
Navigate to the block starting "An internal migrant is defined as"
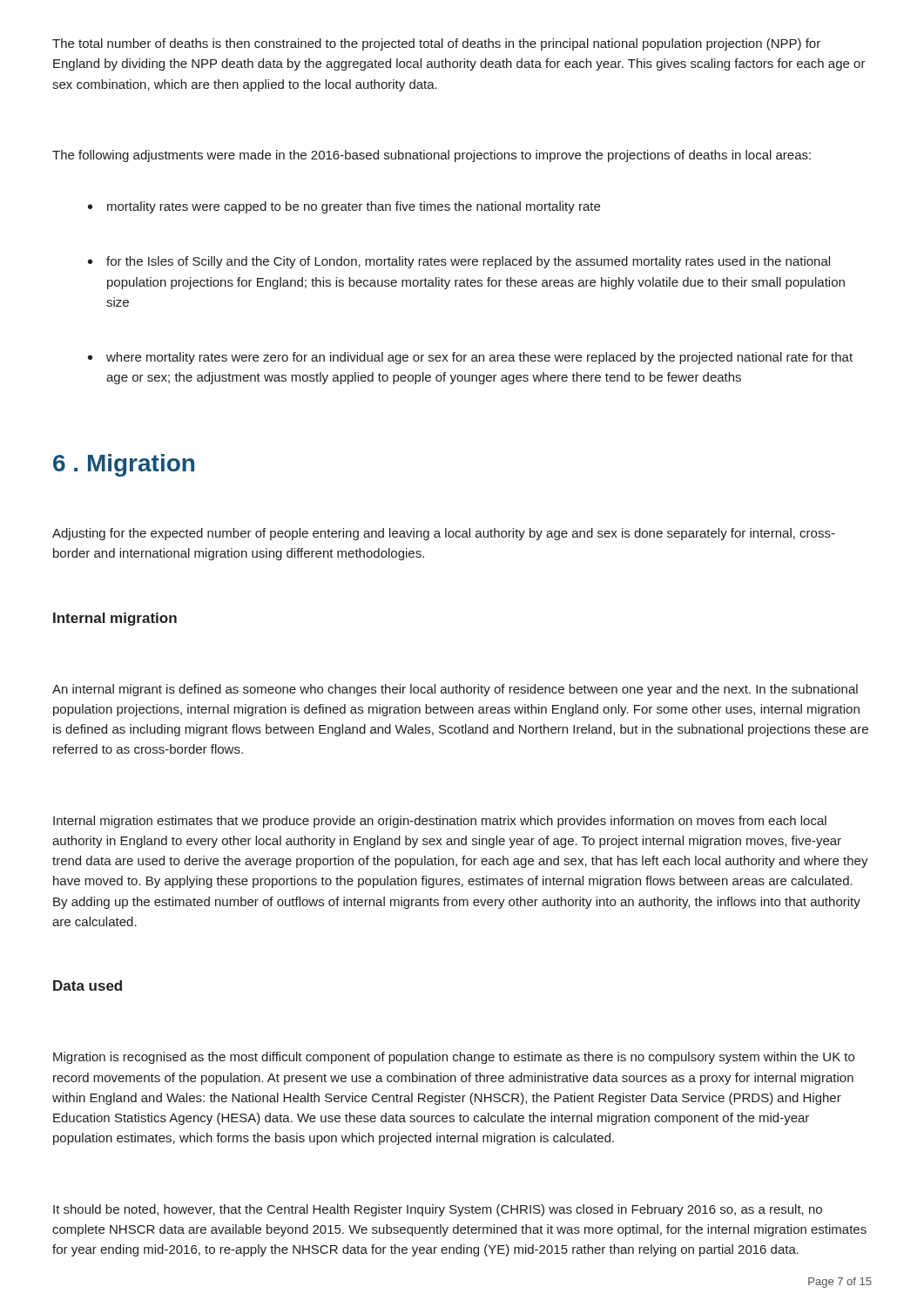(x=461, y=719)
